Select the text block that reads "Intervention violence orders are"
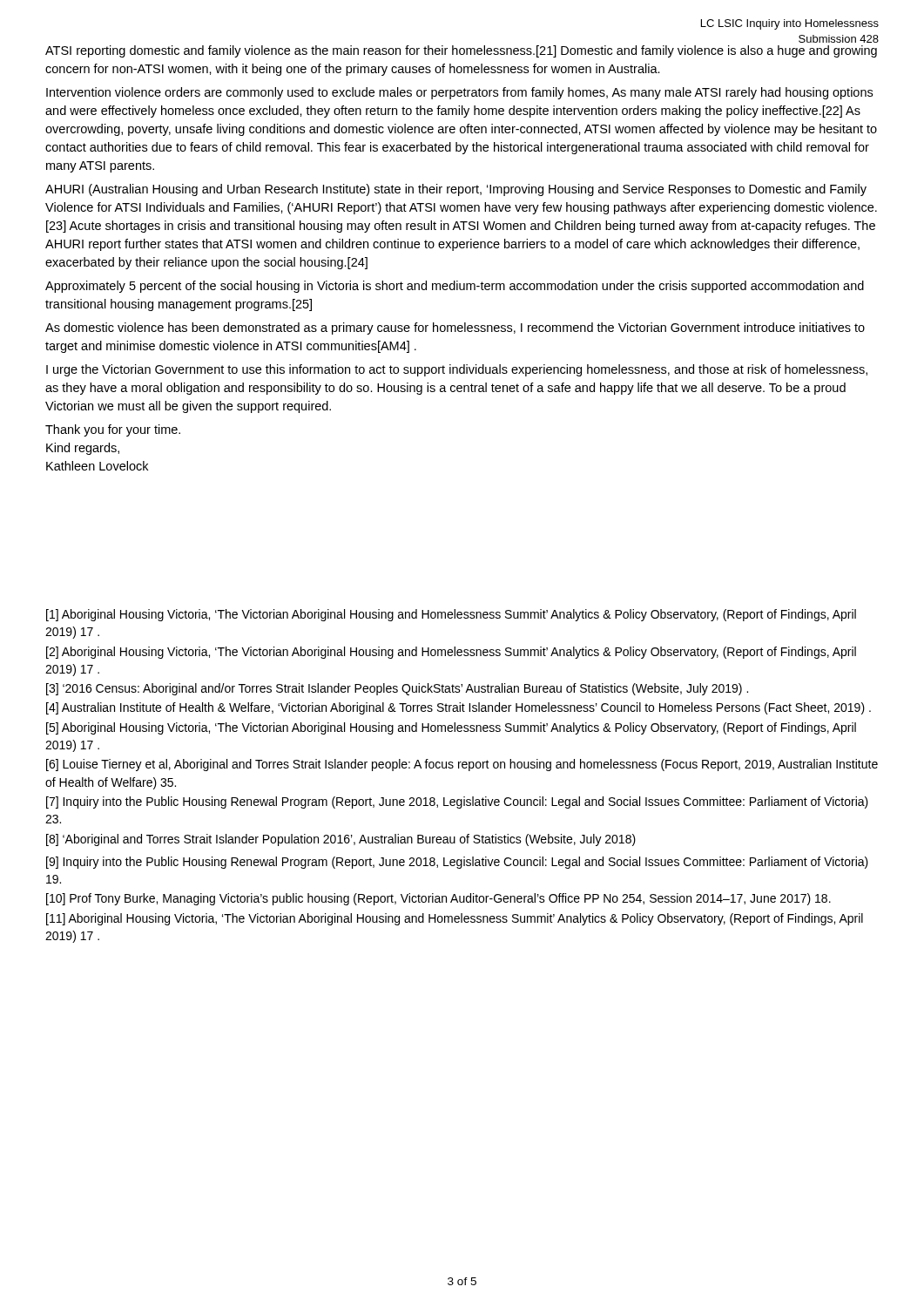This screenshot has width=924, height=1307. pyautogui.click(x=461, y=129)
